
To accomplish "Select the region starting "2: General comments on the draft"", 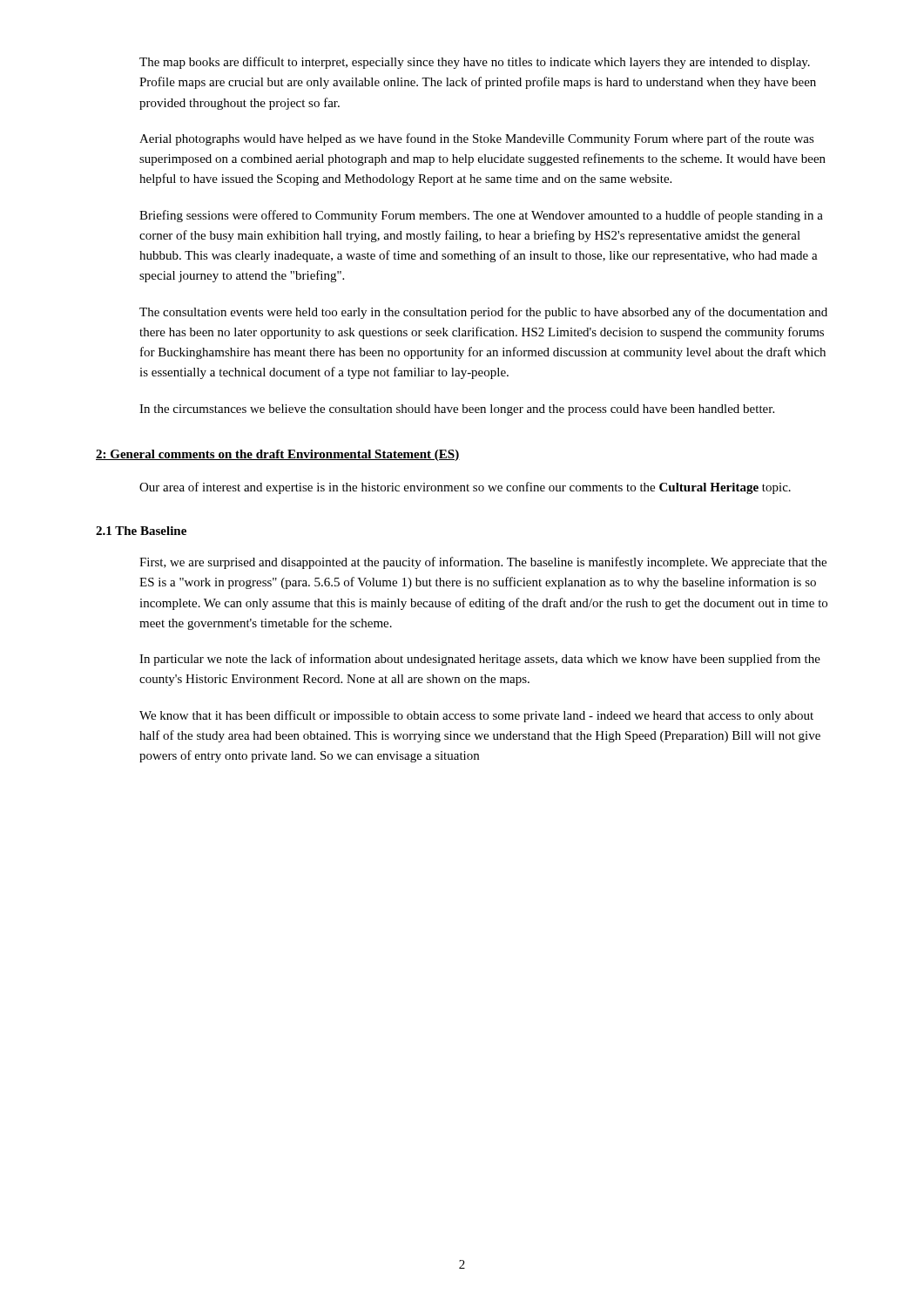I will 277,454.
